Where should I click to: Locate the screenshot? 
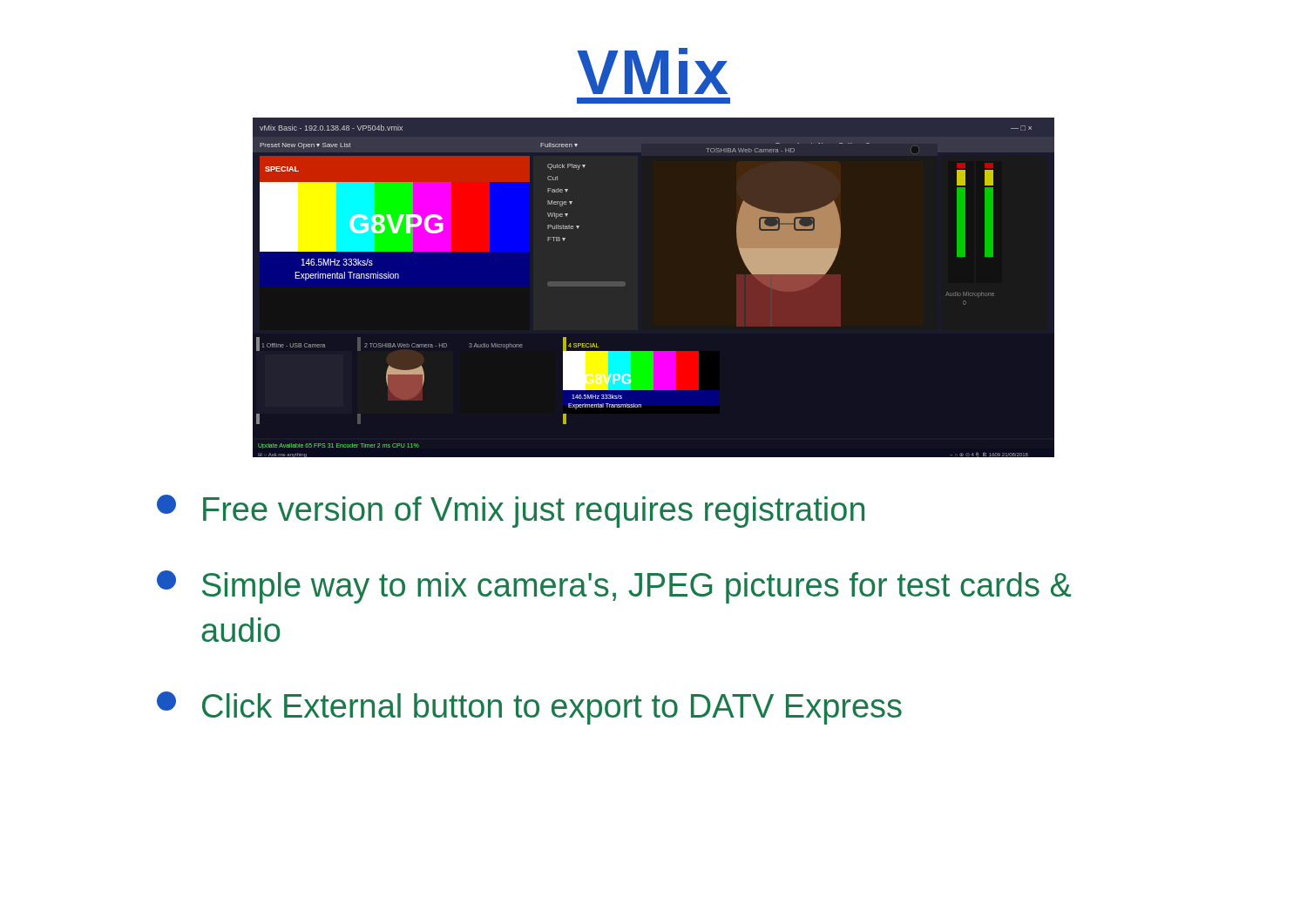tap(654, 287)
